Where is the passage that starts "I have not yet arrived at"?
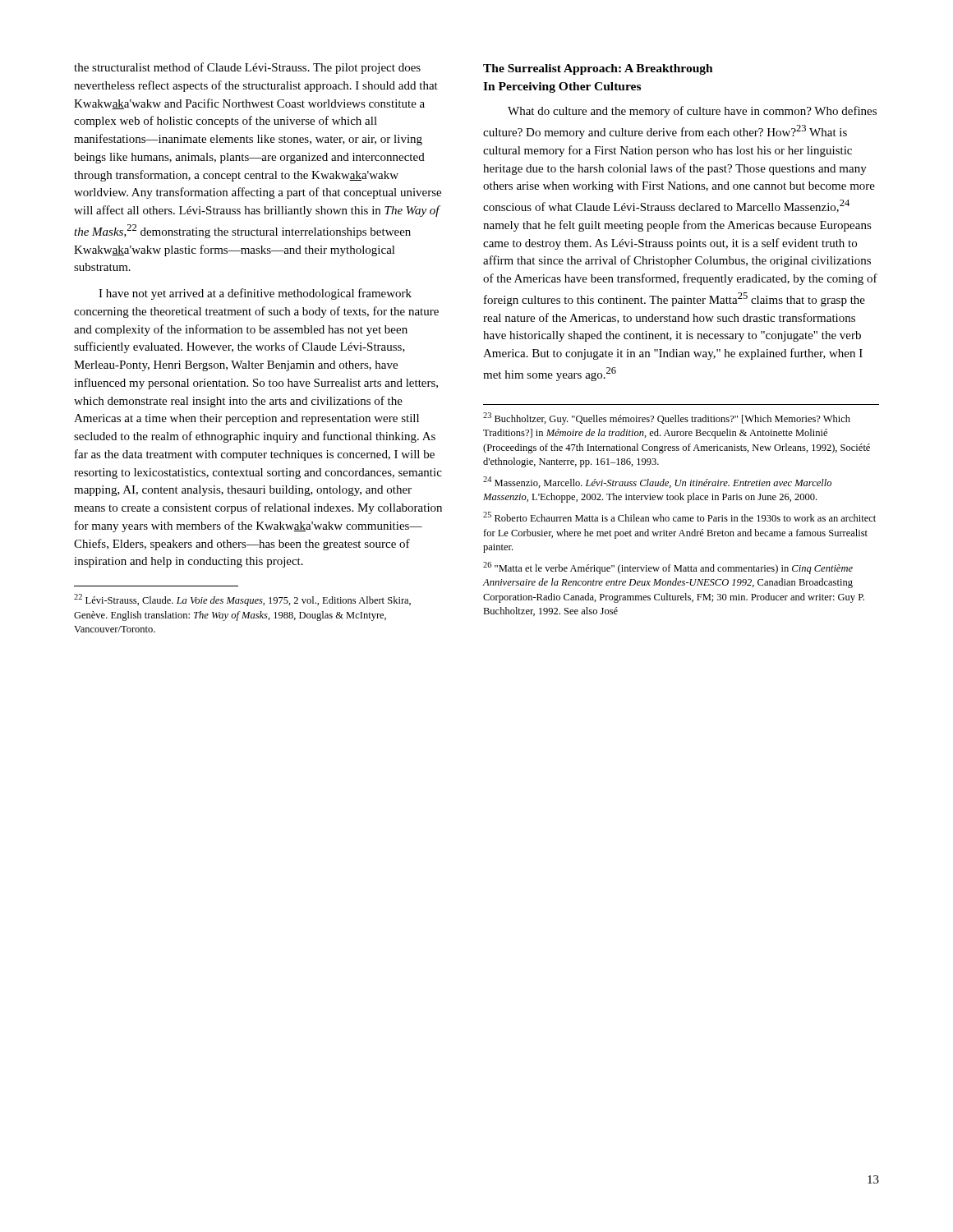This screenshot has width=953, height=1232. coord(259,428)
